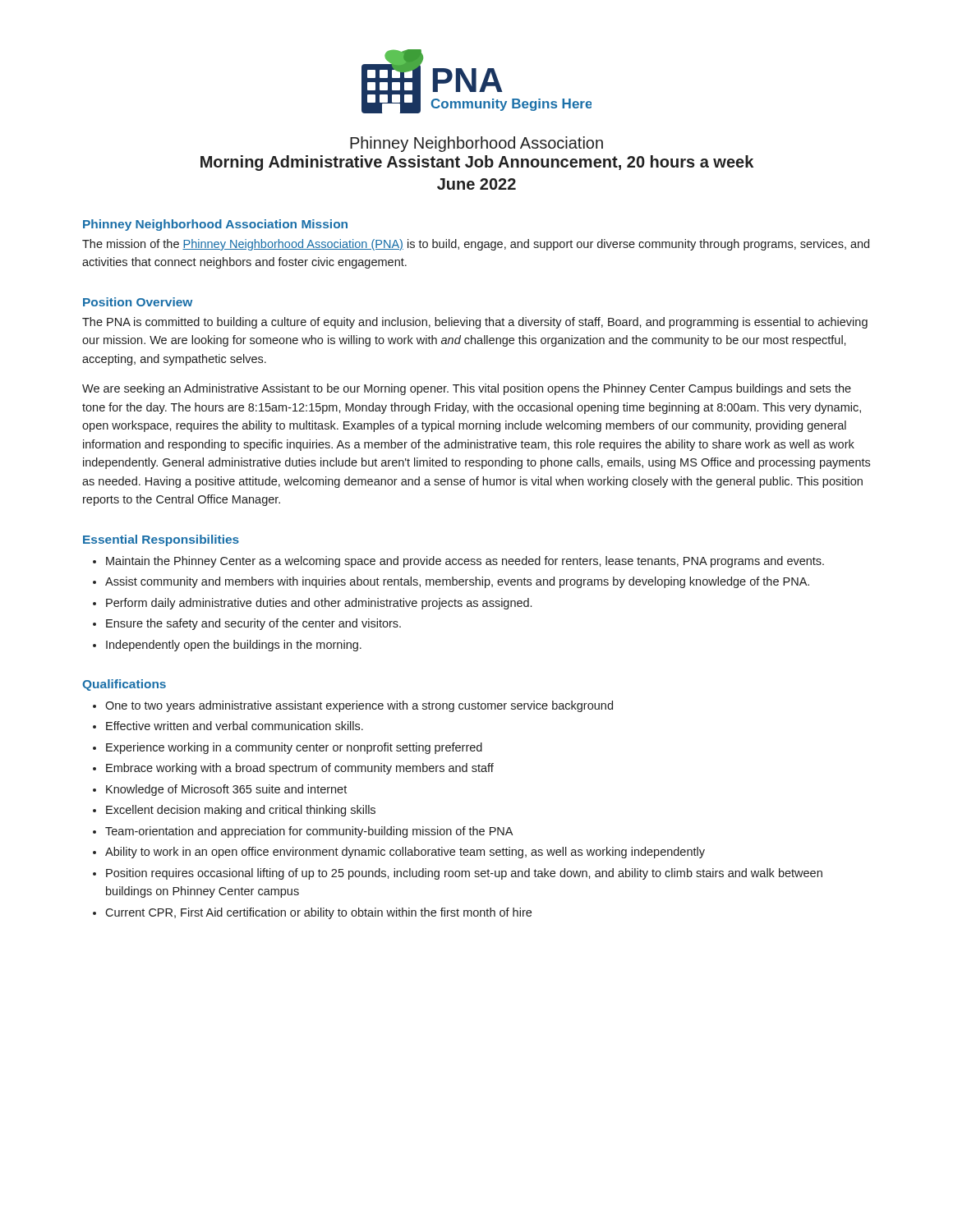The image size is (953, 1232).
Task: Navigate to the block starting "We are seeking an Administrative Assistant to be"
Action: click(476, 444)
